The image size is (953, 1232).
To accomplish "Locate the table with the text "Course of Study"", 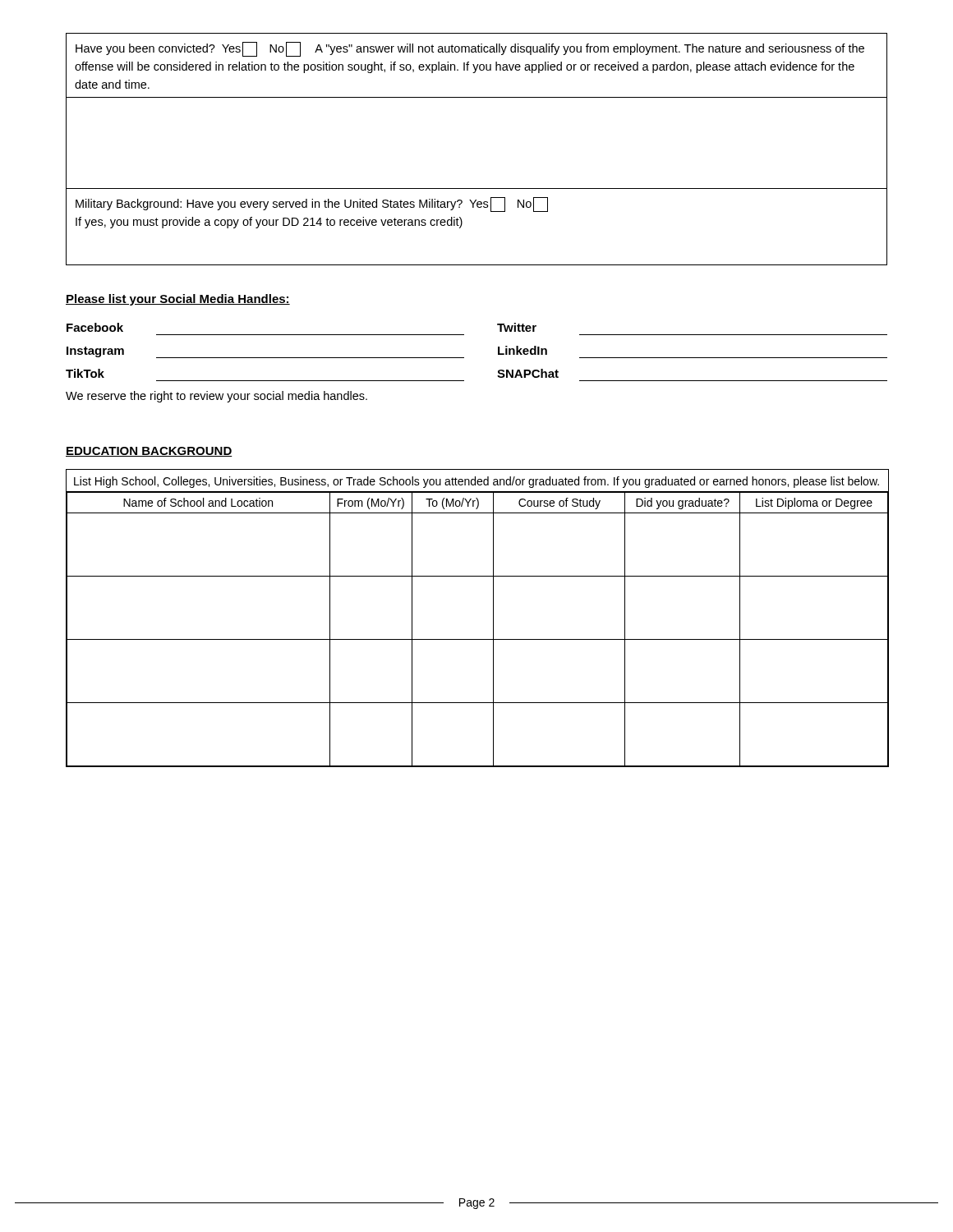I will [x=477, y=618].
